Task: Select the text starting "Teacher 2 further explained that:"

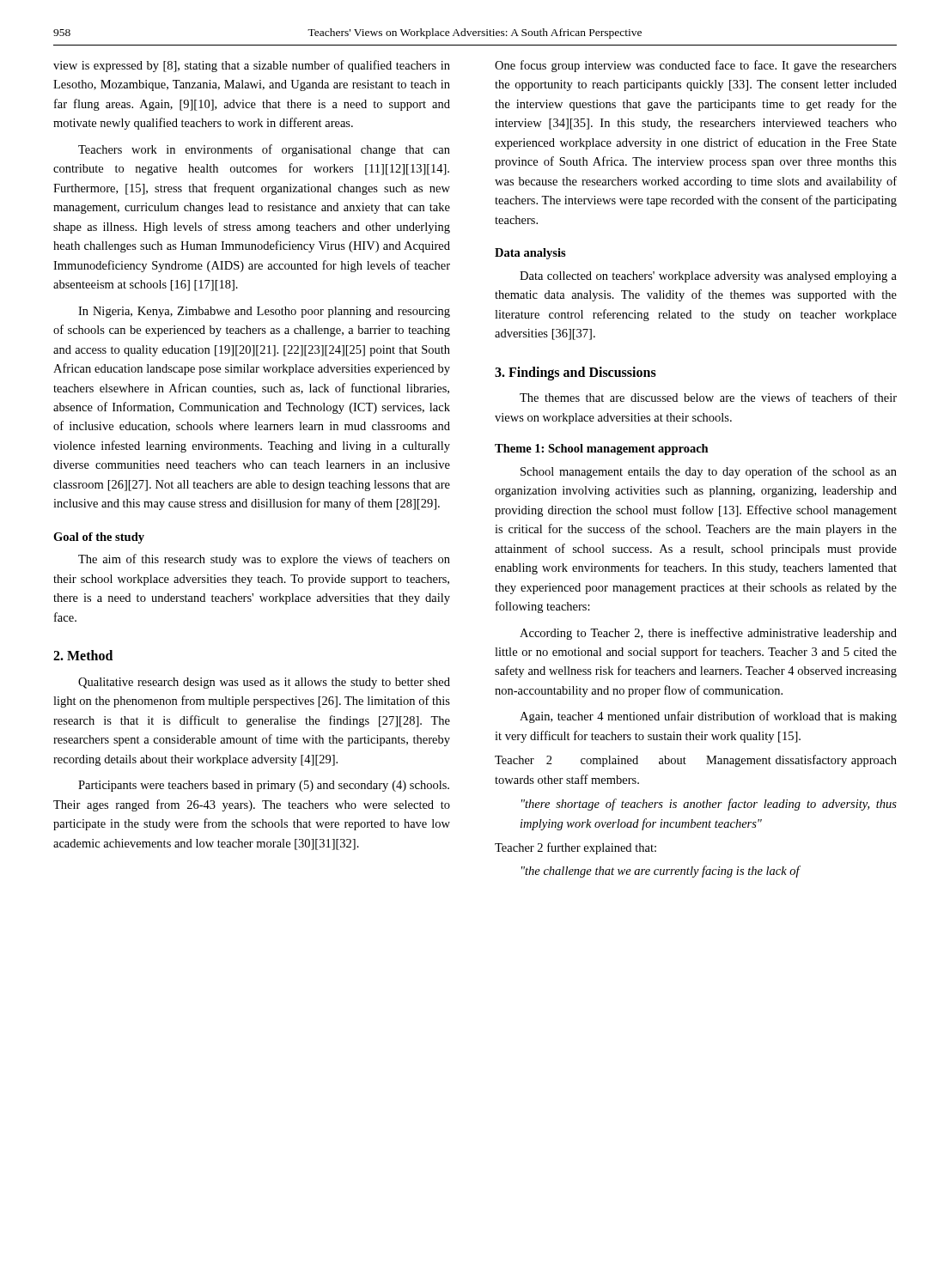Action: pos(575,848)
